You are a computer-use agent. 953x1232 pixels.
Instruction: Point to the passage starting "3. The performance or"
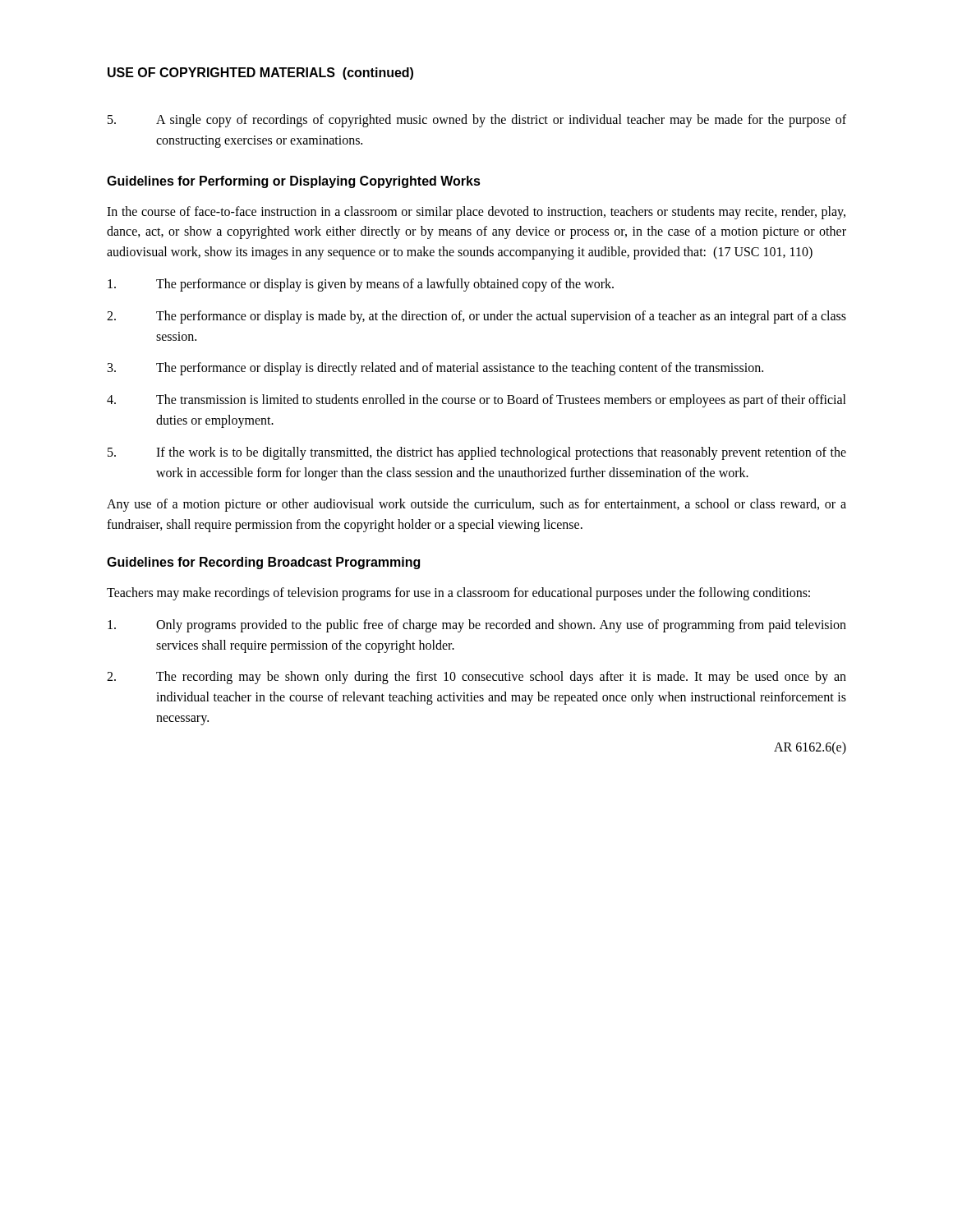point(476,369)
